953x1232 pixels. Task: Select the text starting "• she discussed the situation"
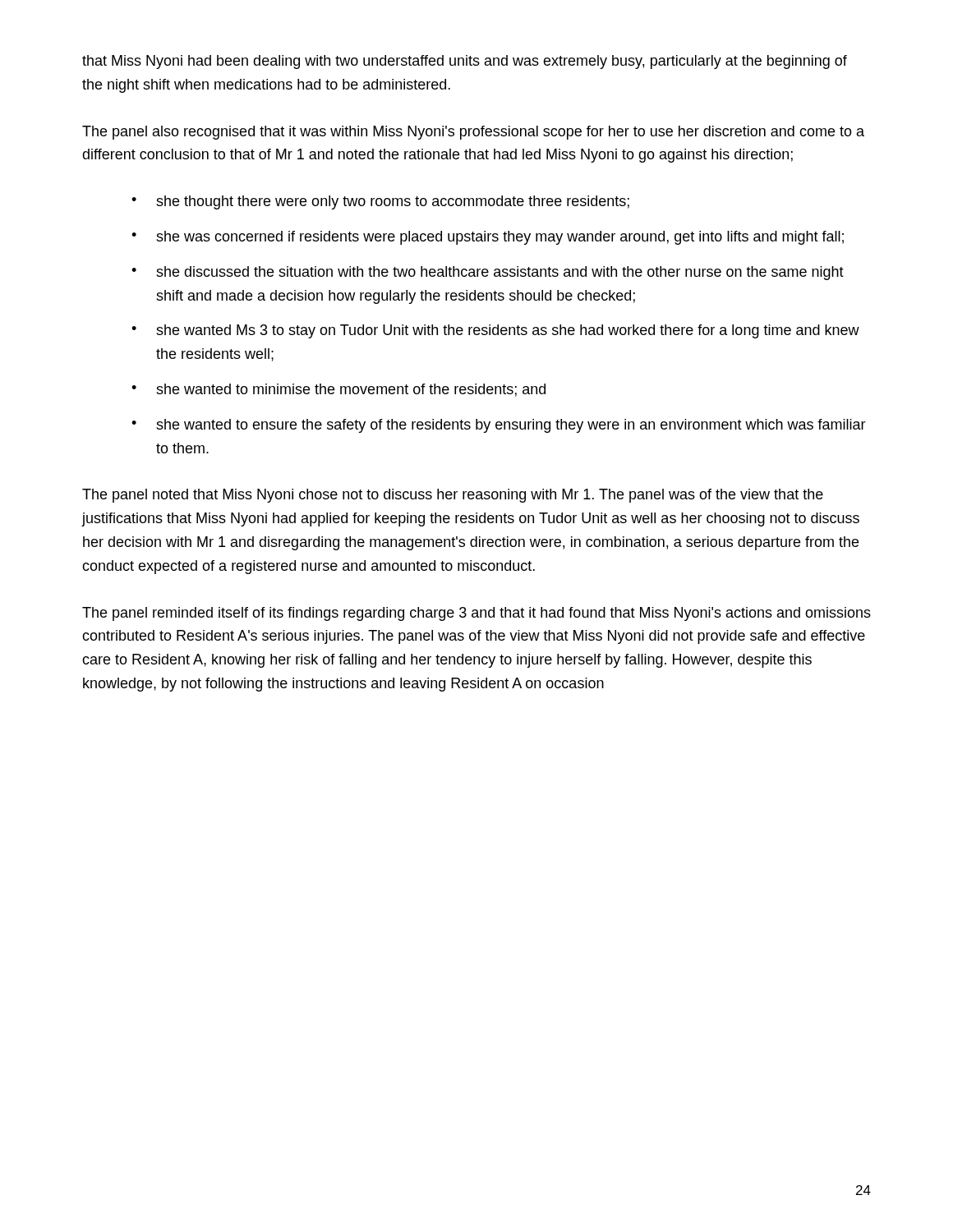tap(501, 284)
